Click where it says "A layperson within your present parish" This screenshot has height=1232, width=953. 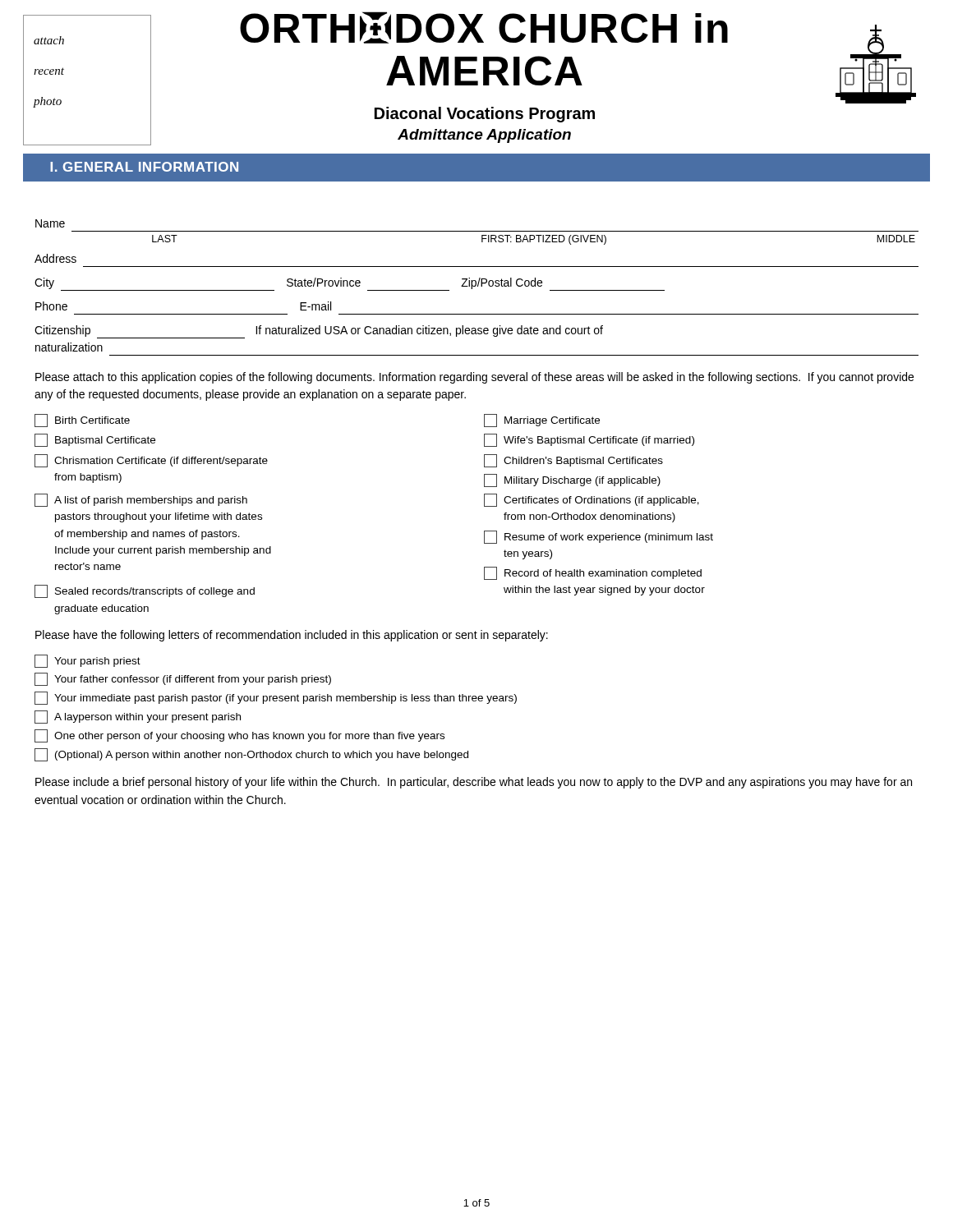click(x=138, y=718)
